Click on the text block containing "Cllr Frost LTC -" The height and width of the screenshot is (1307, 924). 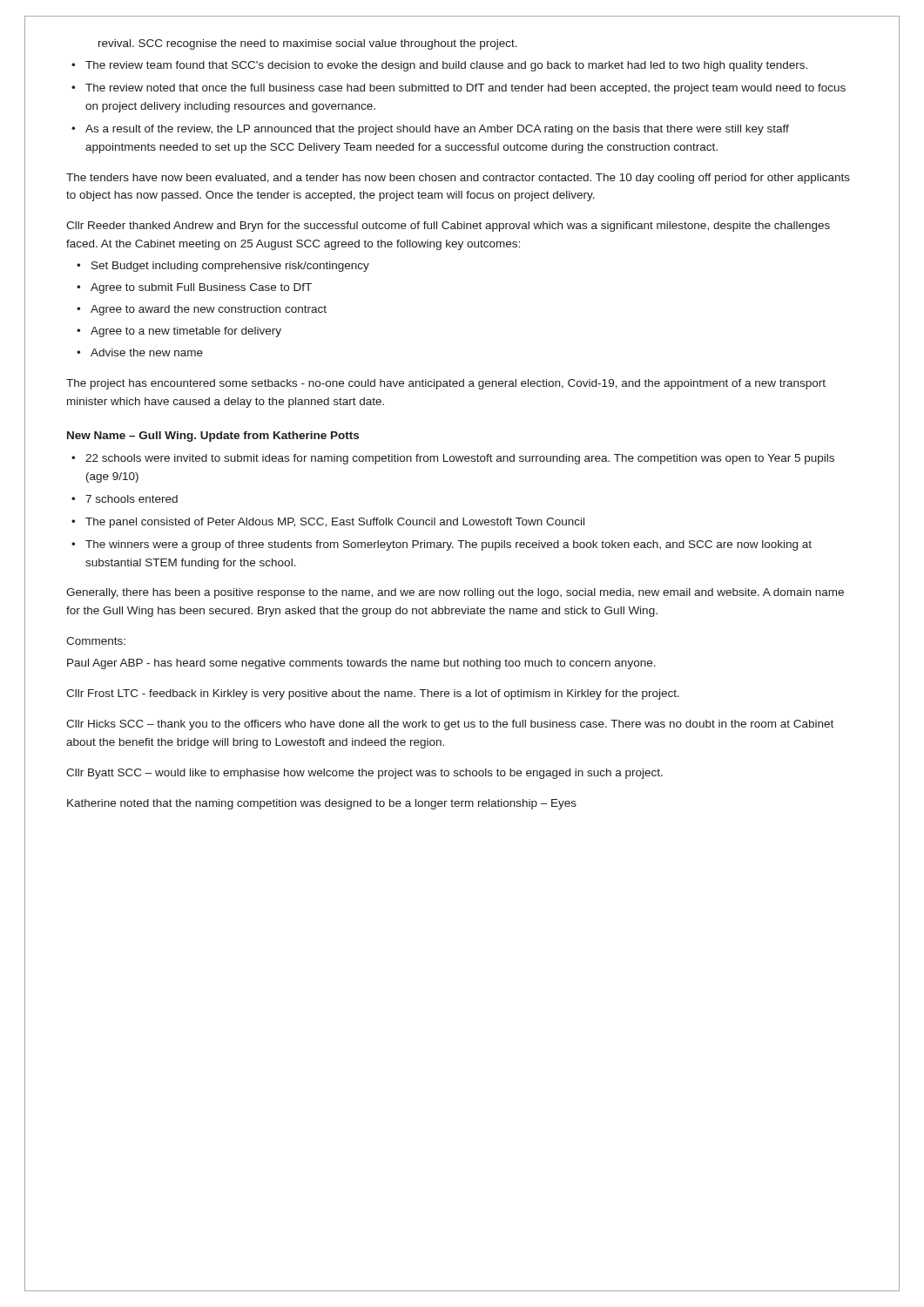(x=373, y=693)
